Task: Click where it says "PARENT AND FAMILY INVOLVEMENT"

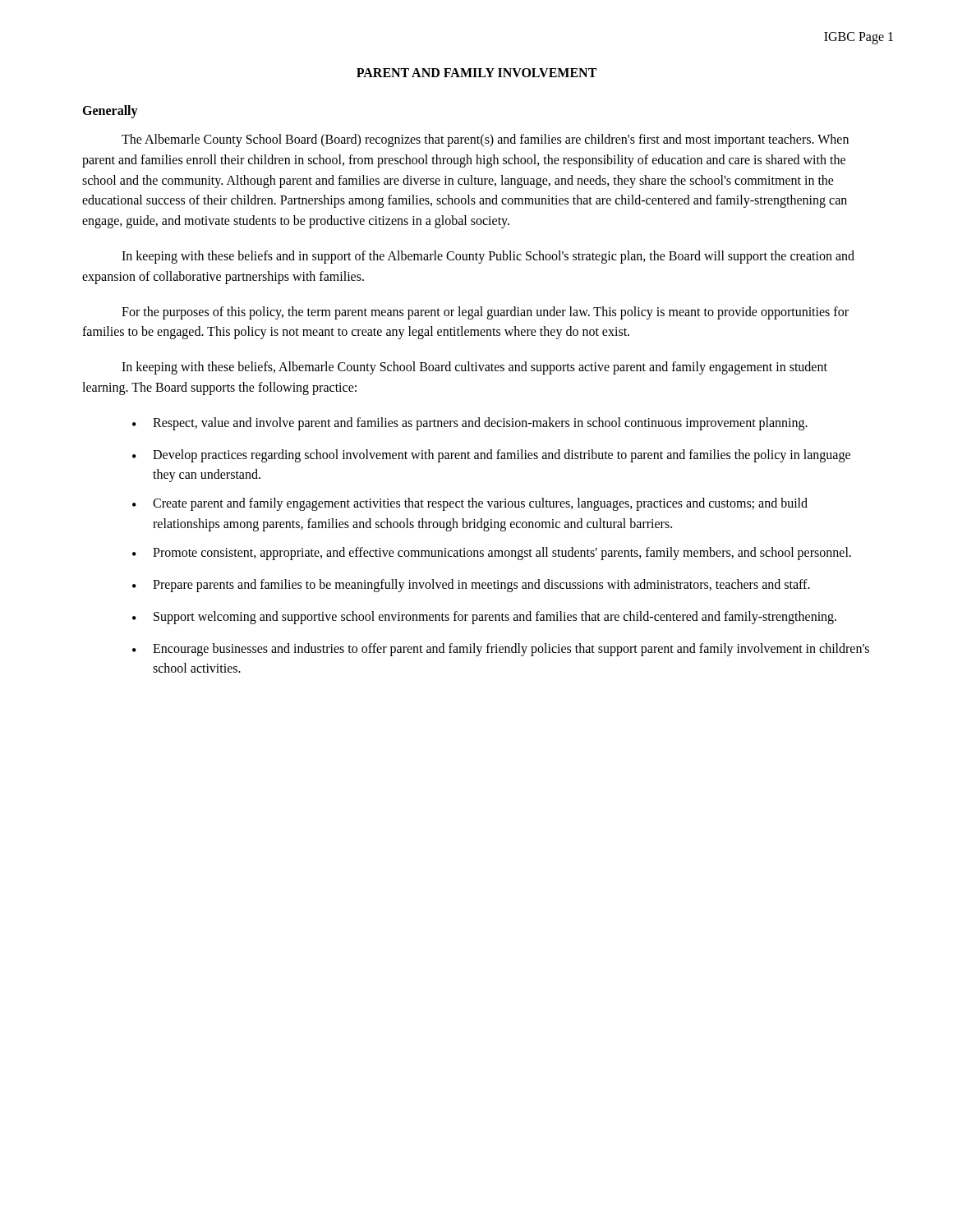Action: 476,73
